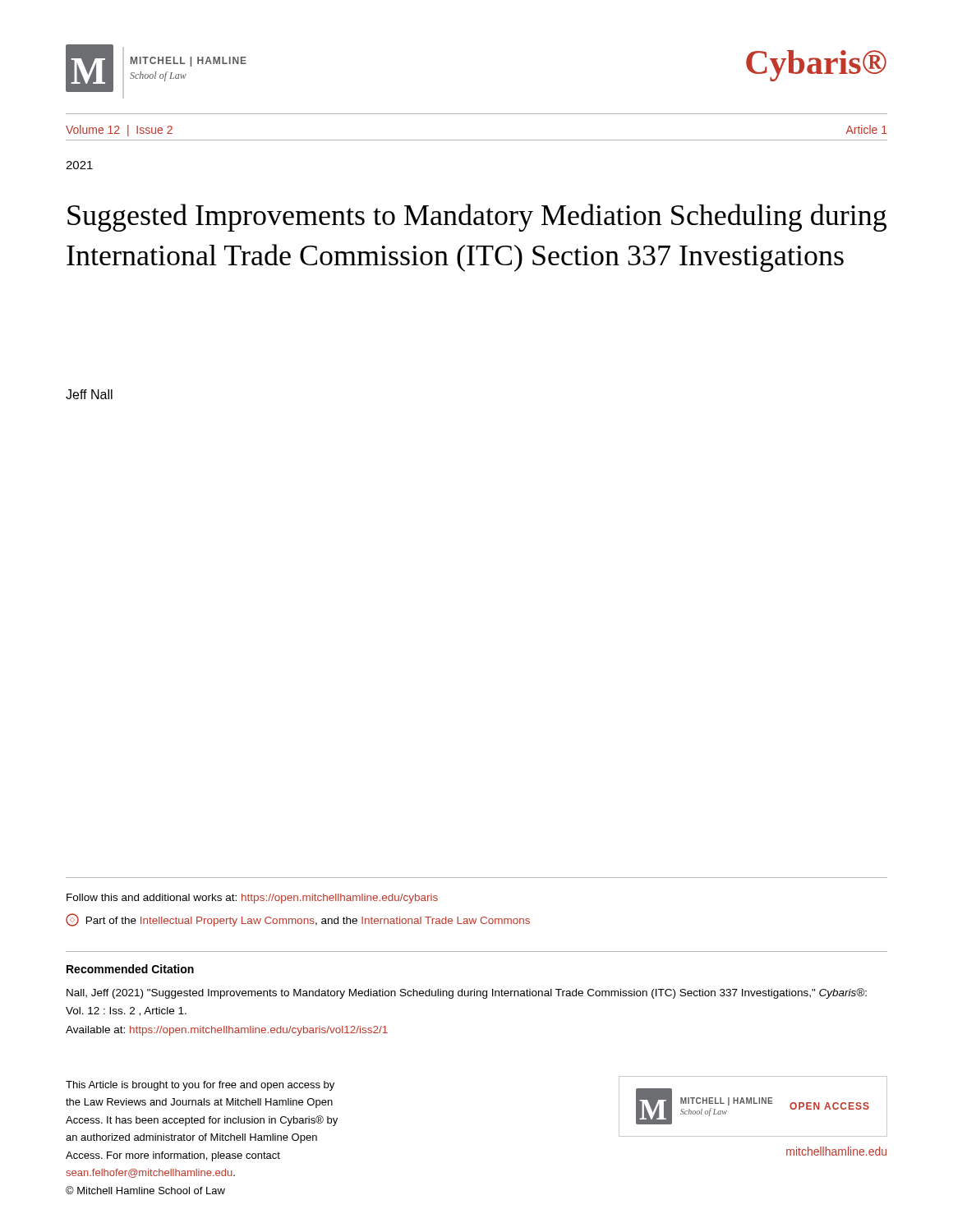Find the title that says "Suggested Improvements to"
This screenshot has width=953, height=1232.
pos(476,235)
